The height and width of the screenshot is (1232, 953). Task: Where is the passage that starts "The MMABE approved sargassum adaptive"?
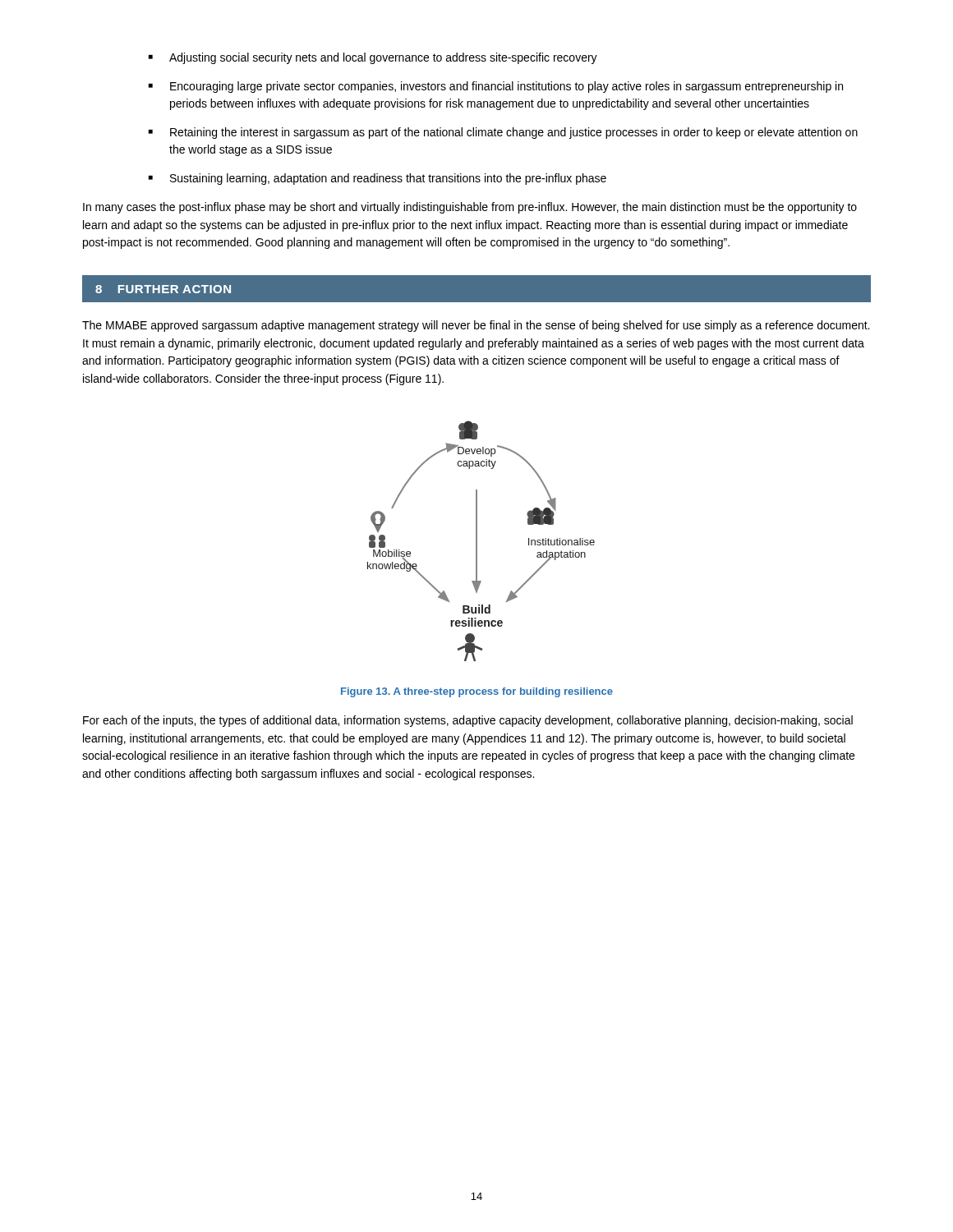click(476, 352)
